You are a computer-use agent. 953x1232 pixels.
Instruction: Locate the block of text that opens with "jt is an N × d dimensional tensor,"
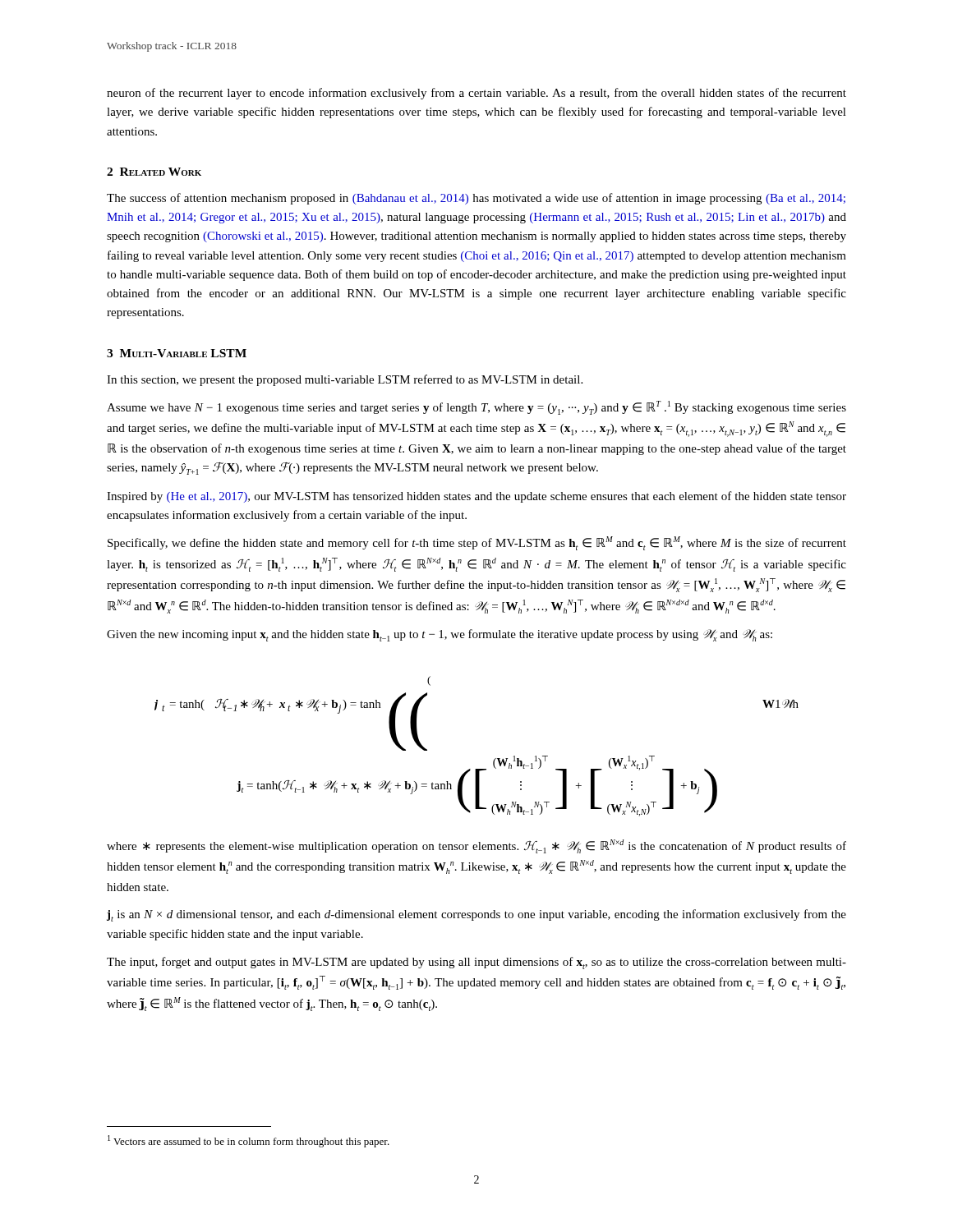click(x=476, y=925)
